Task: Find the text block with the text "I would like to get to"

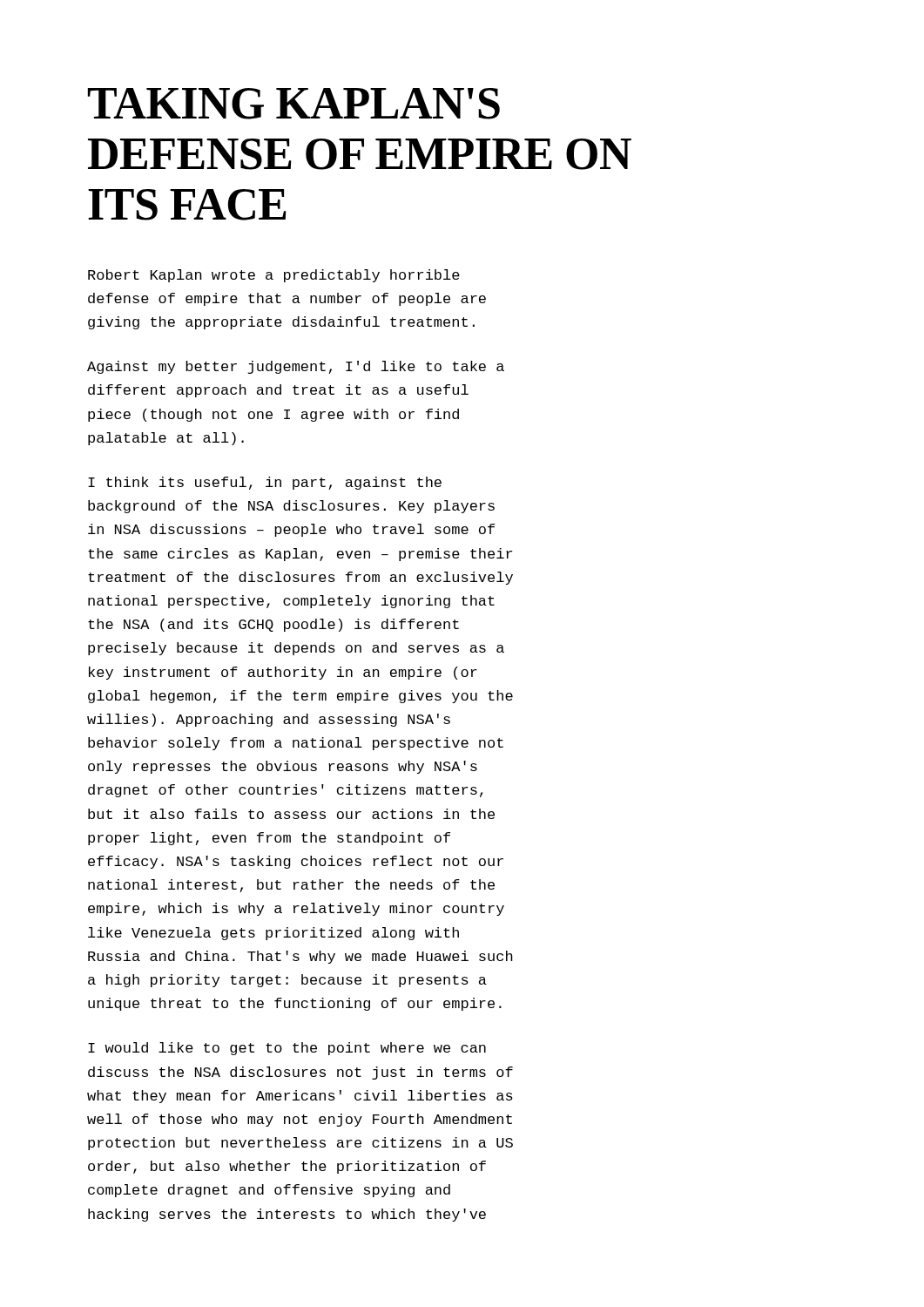Action: 300,1132
